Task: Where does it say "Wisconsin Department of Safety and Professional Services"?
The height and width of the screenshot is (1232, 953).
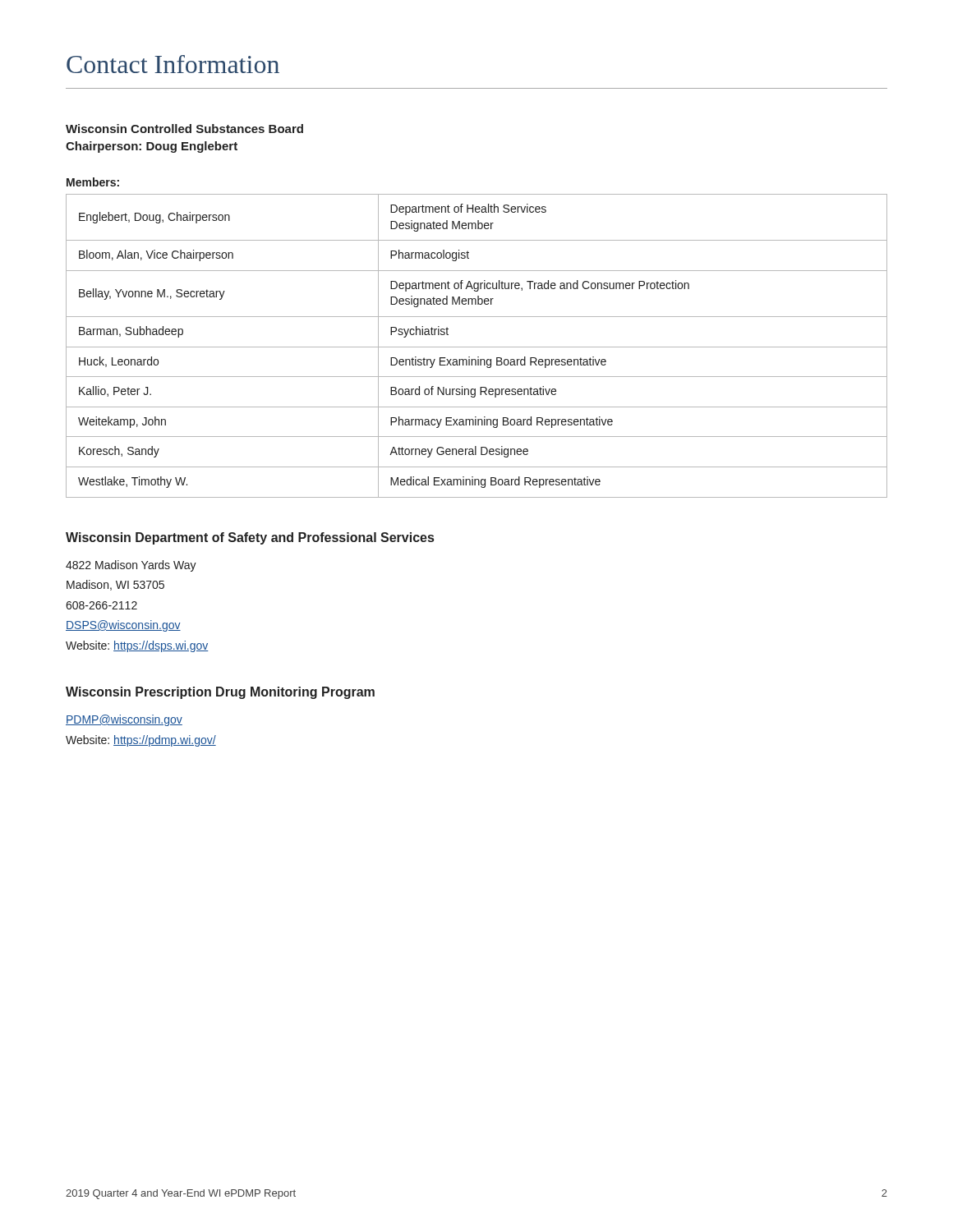Action: (x=250, y=538)
